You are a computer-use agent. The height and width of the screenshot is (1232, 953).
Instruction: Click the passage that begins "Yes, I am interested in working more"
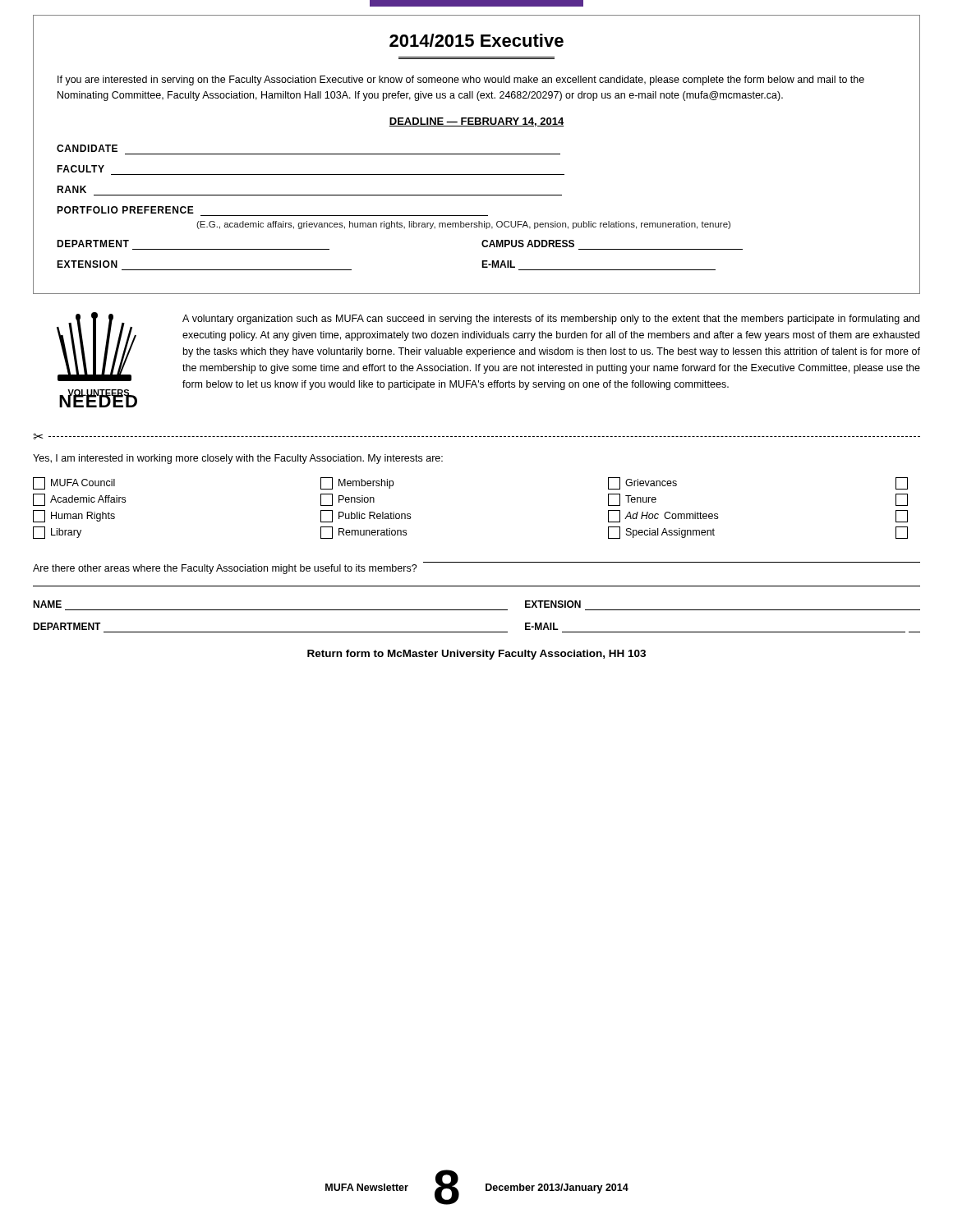[x=238, y=458]
